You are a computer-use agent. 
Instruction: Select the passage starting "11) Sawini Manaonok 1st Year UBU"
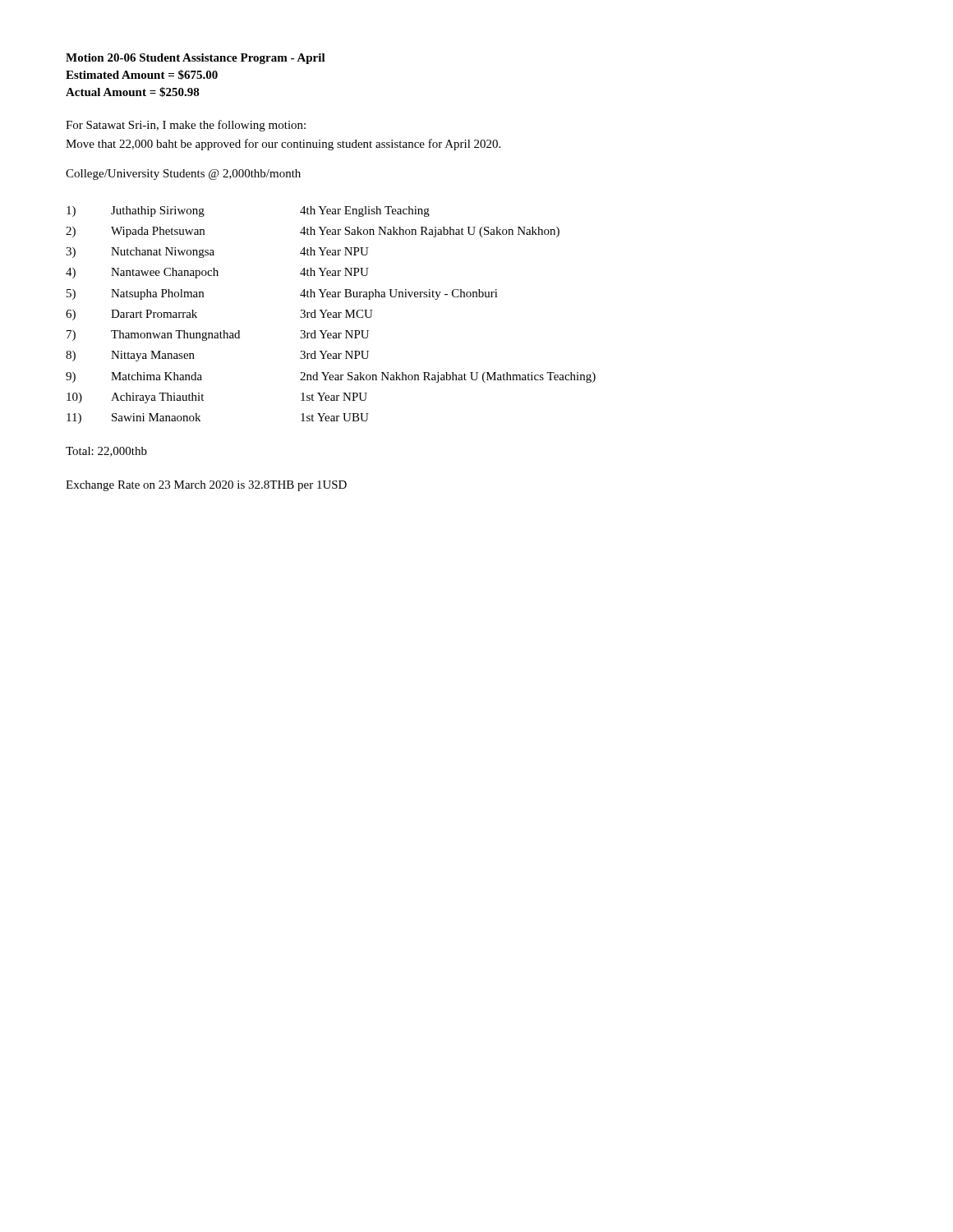pyautogui.click(x=157, y=418)
